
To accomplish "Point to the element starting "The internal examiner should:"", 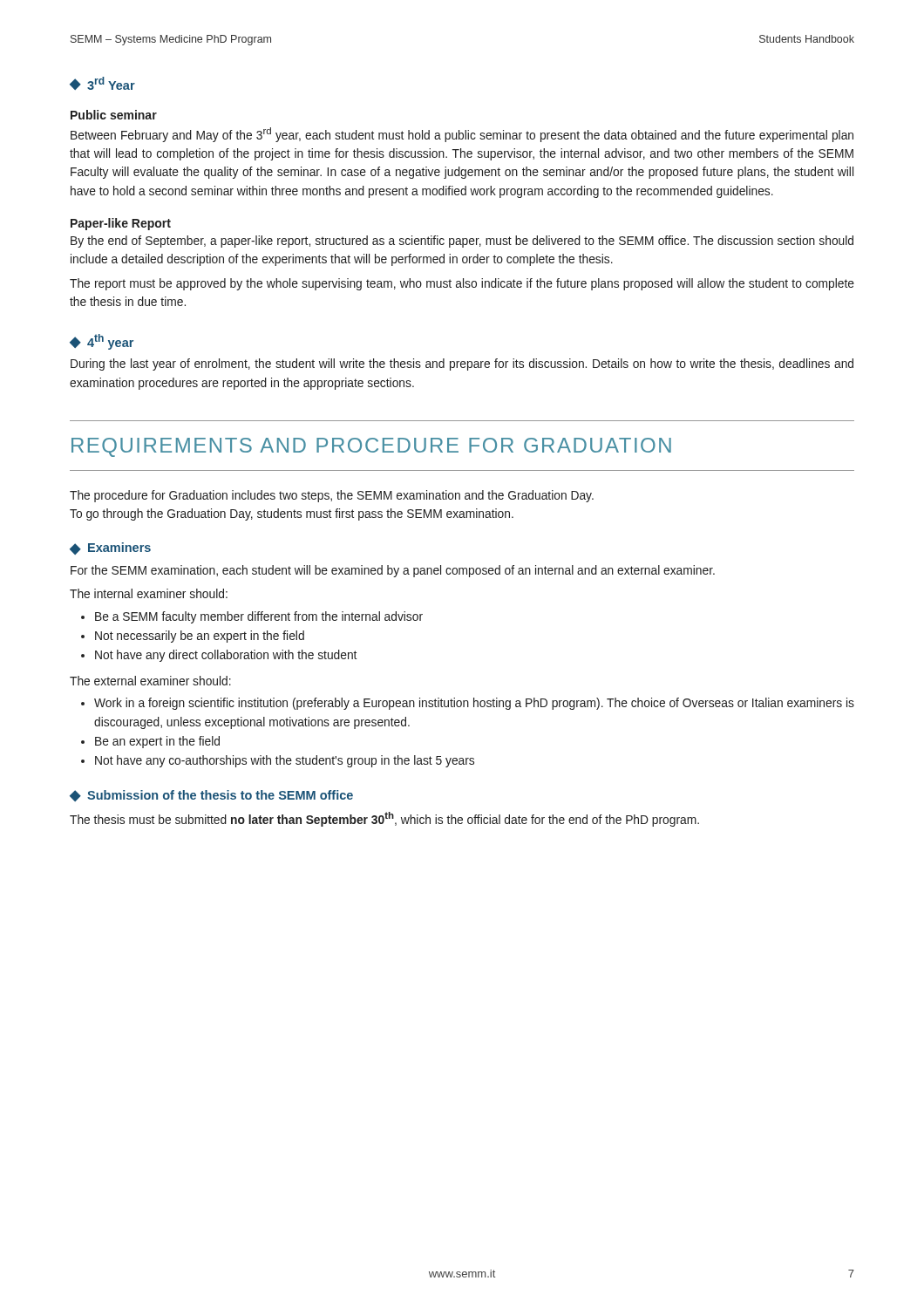I will pos(149,594).
